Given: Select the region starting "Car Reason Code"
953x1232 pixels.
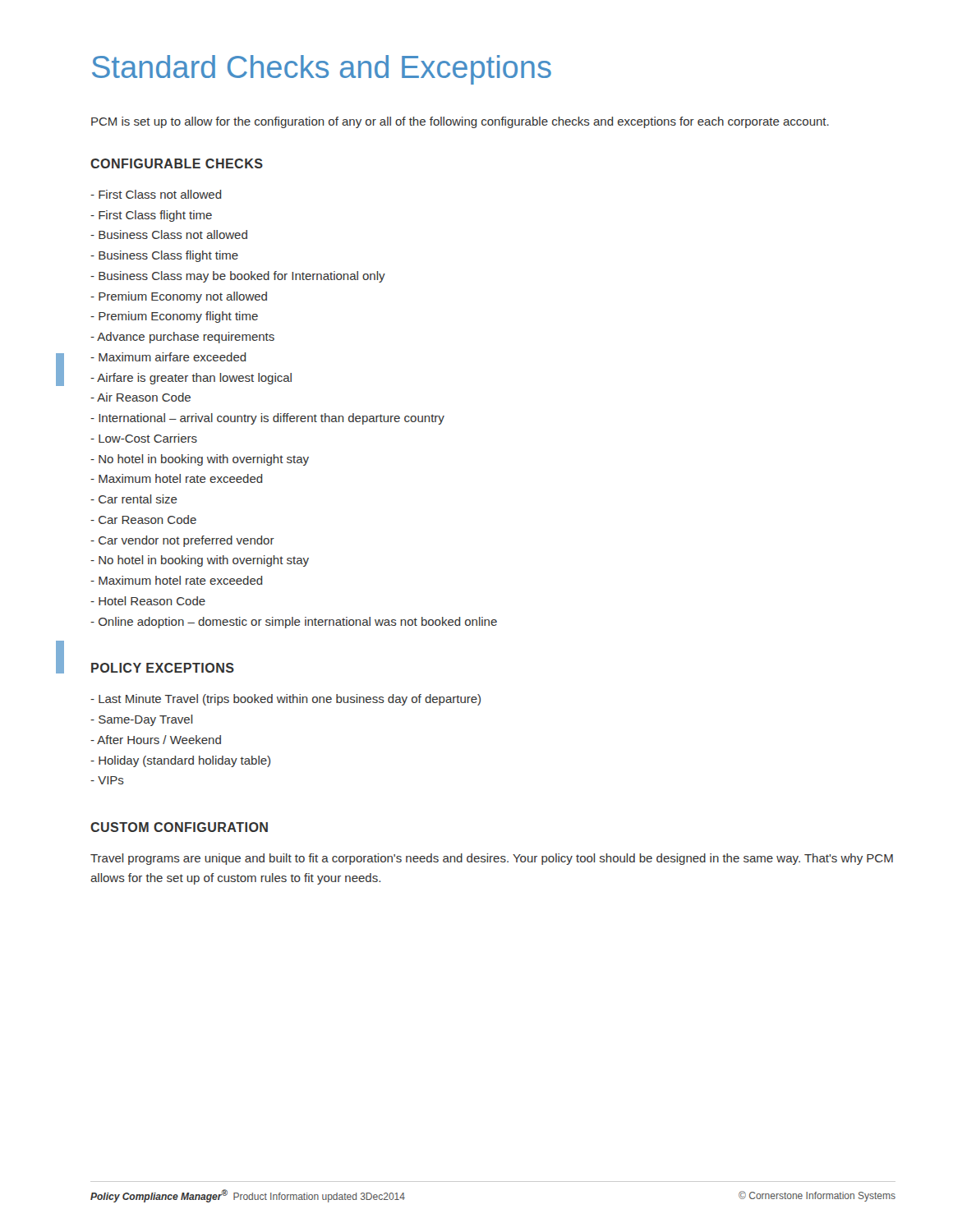Looking at the screenshot, I should [x=143, y=519].
